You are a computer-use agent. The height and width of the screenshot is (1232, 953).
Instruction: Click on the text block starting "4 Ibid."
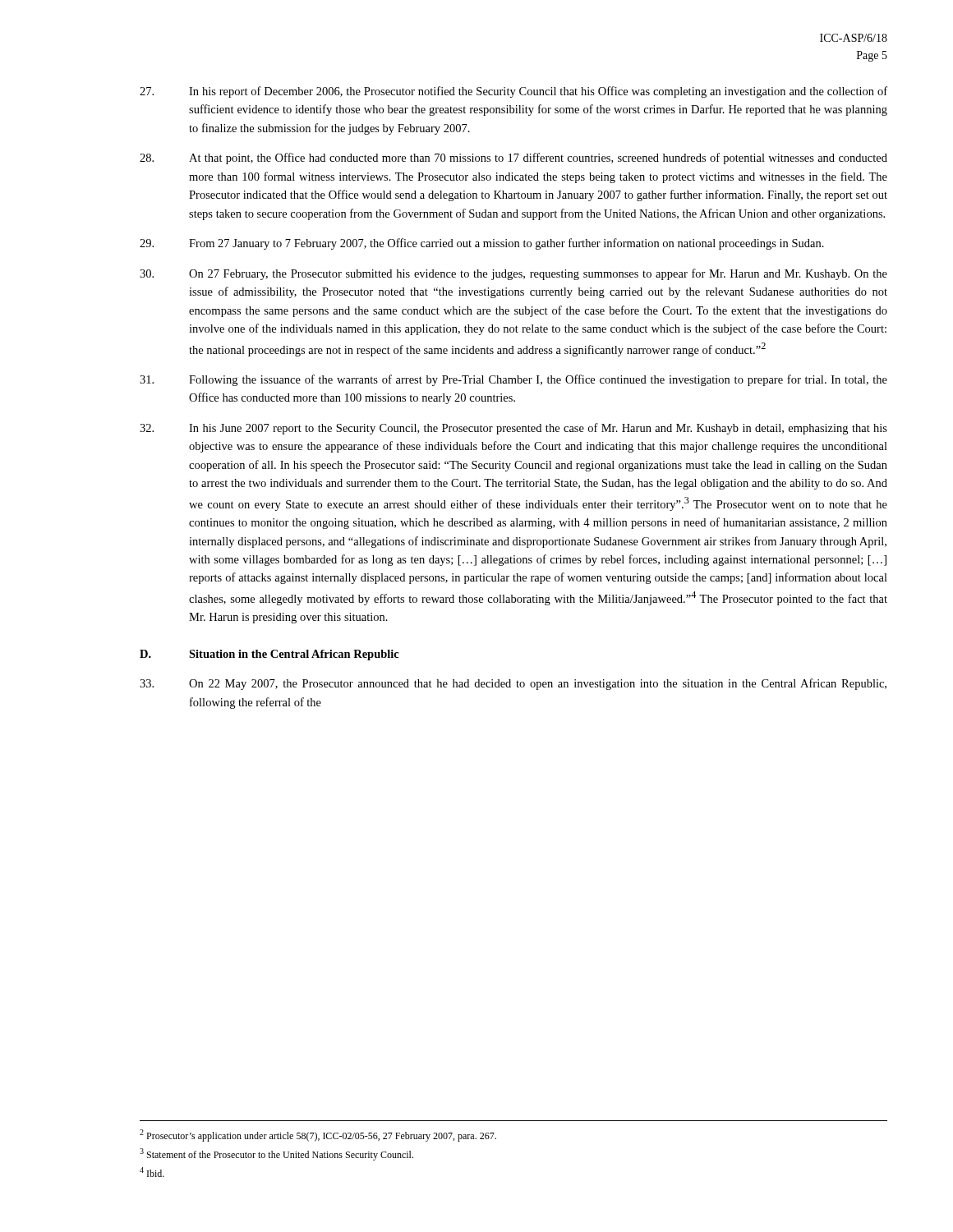(152, 1172)
